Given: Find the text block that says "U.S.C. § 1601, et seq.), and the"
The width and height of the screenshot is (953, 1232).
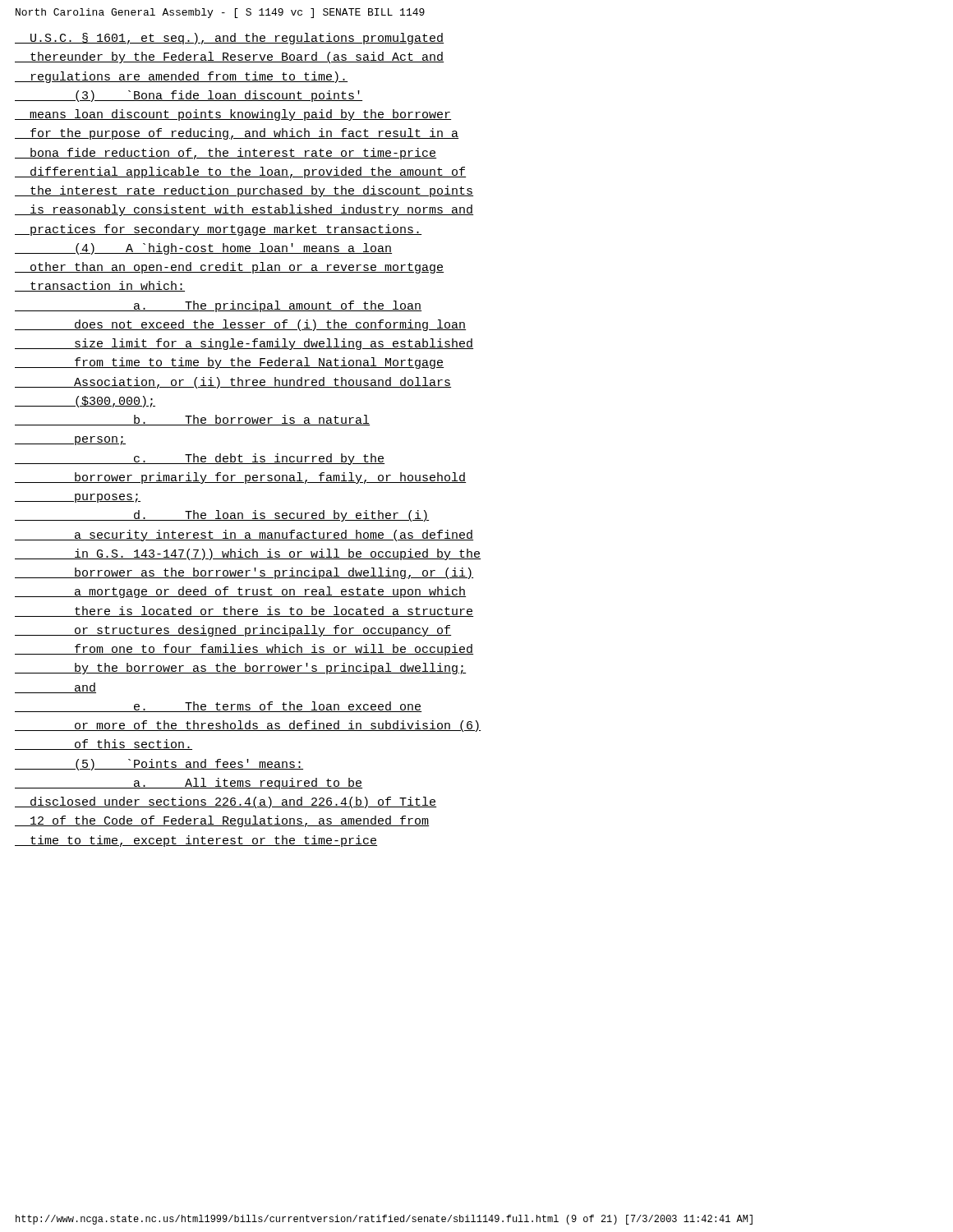Looking at the screenshot, I should click(x=229, y=39).
